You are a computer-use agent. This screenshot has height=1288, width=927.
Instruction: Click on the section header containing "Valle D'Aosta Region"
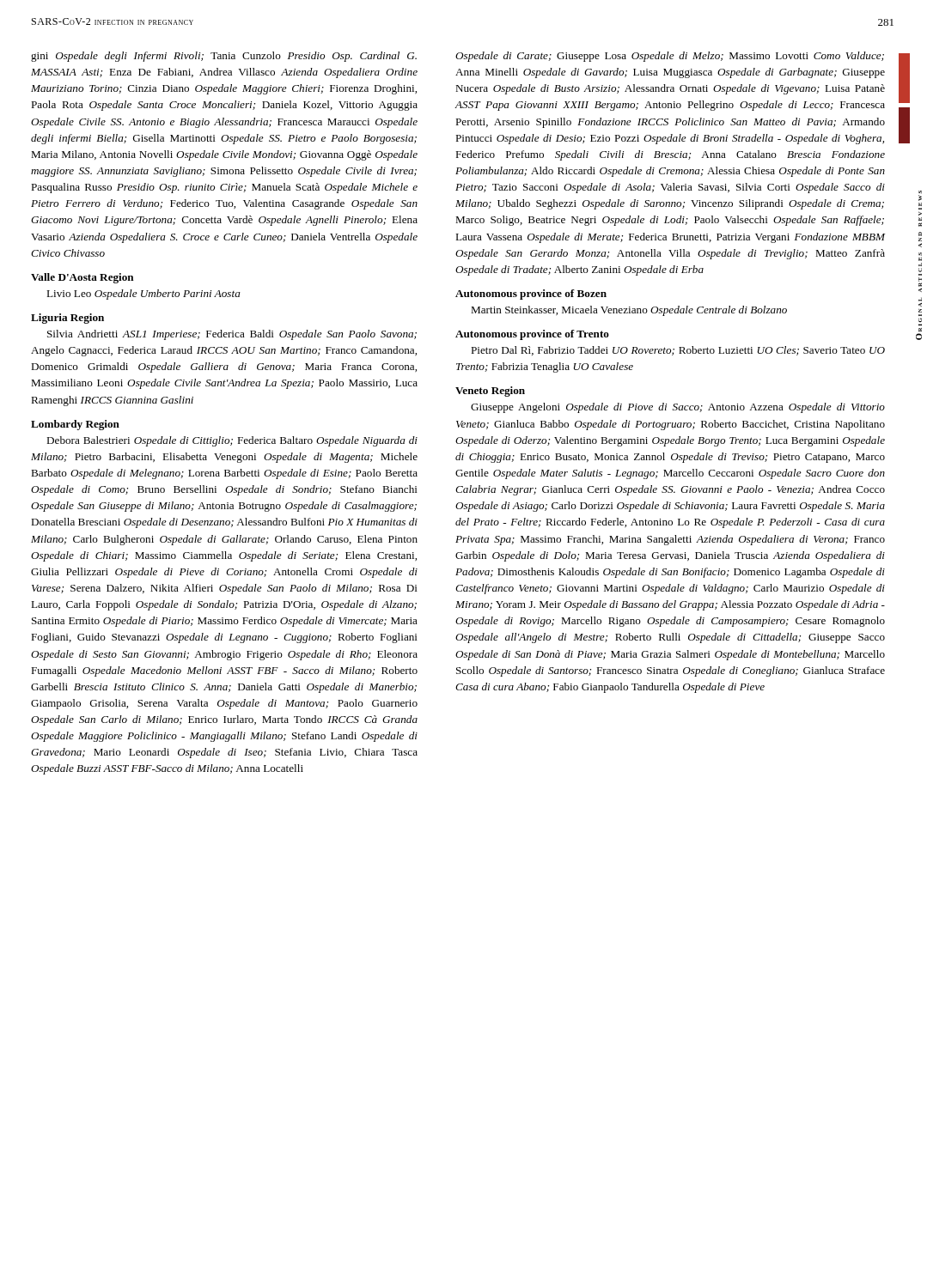pyautogui.click(x=82, y=277)
